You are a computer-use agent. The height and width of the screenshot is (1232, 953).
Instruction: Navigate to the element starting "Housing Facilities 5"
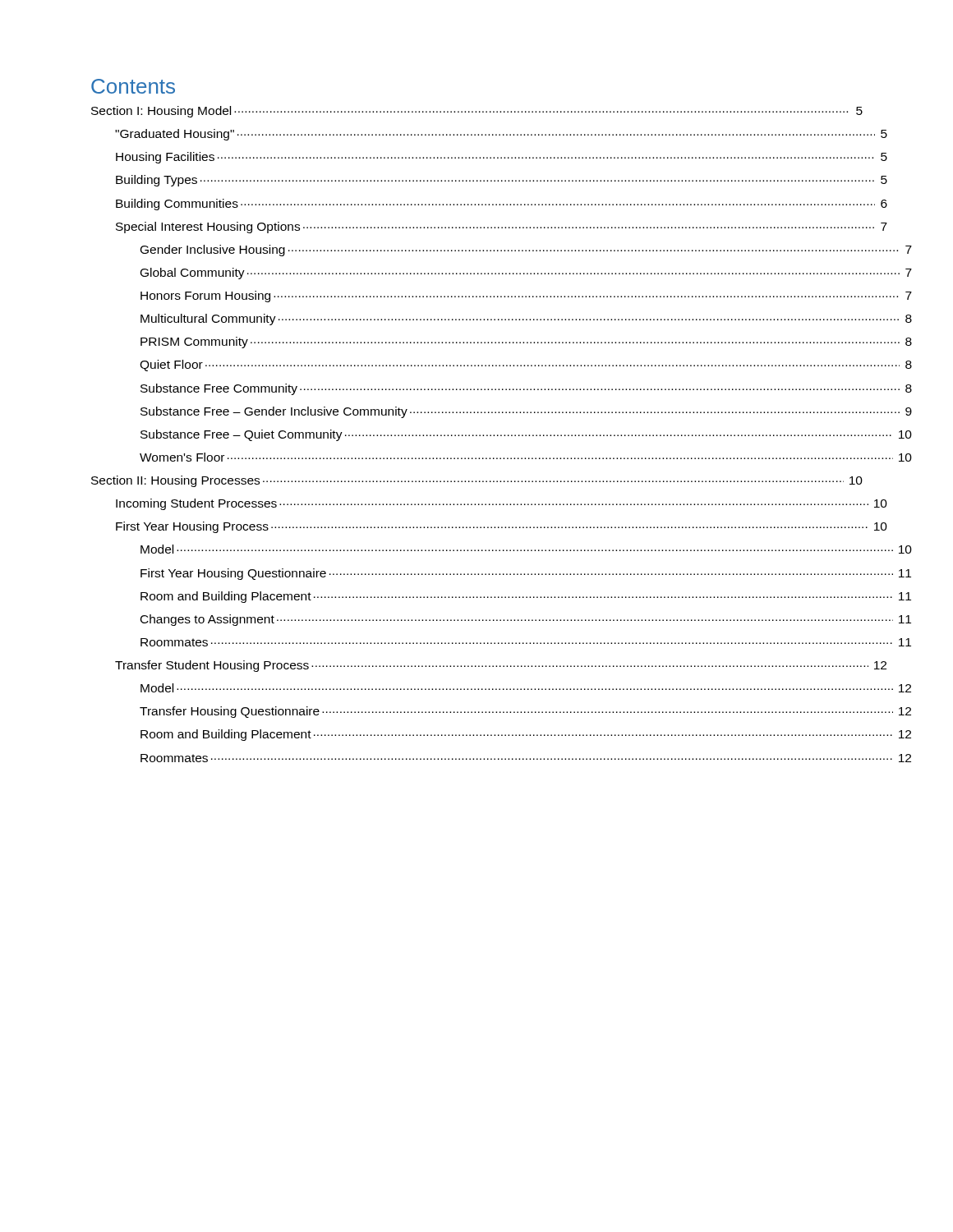(x=501, y=157)
